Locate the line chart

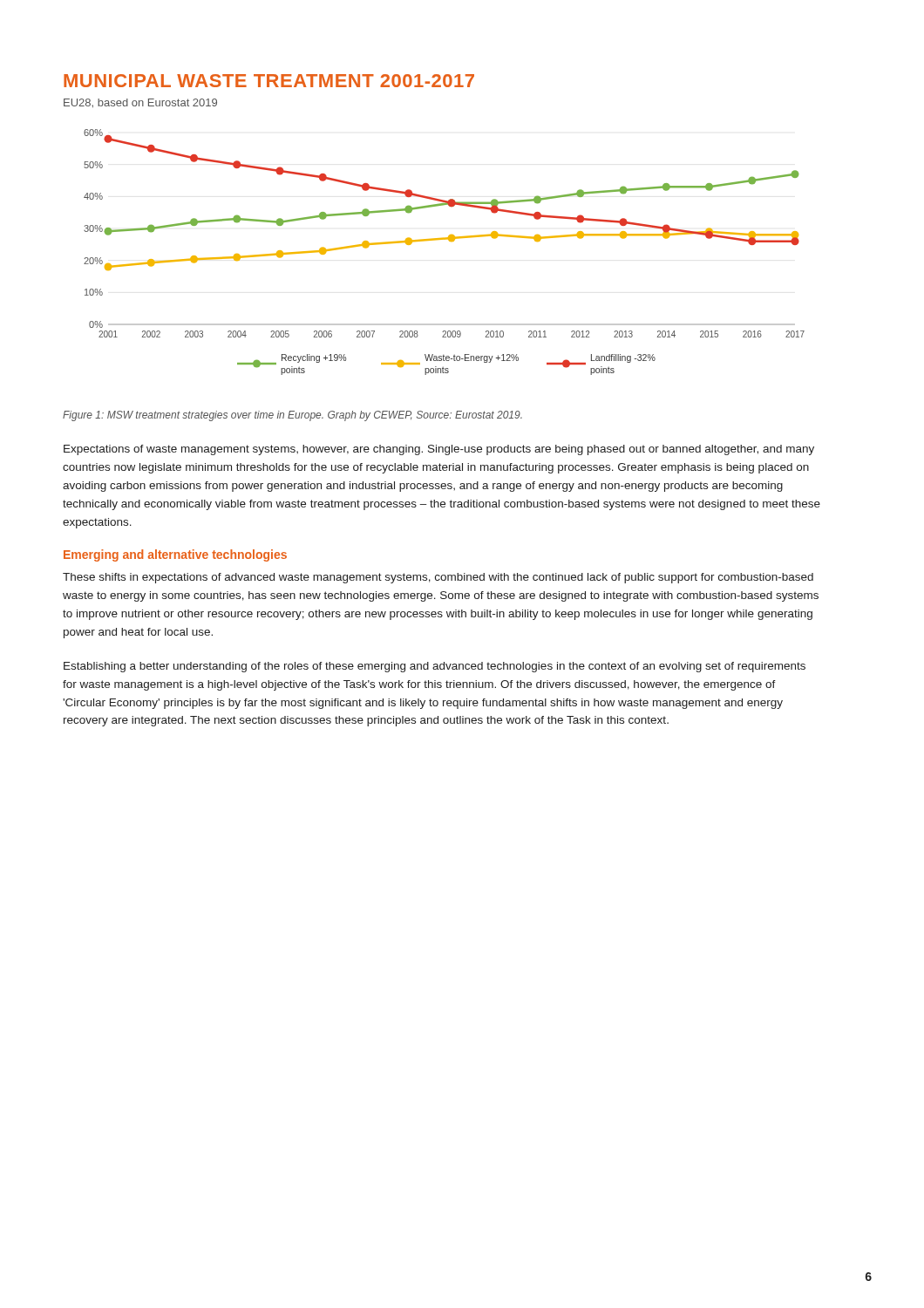click(x=438, y=261)
